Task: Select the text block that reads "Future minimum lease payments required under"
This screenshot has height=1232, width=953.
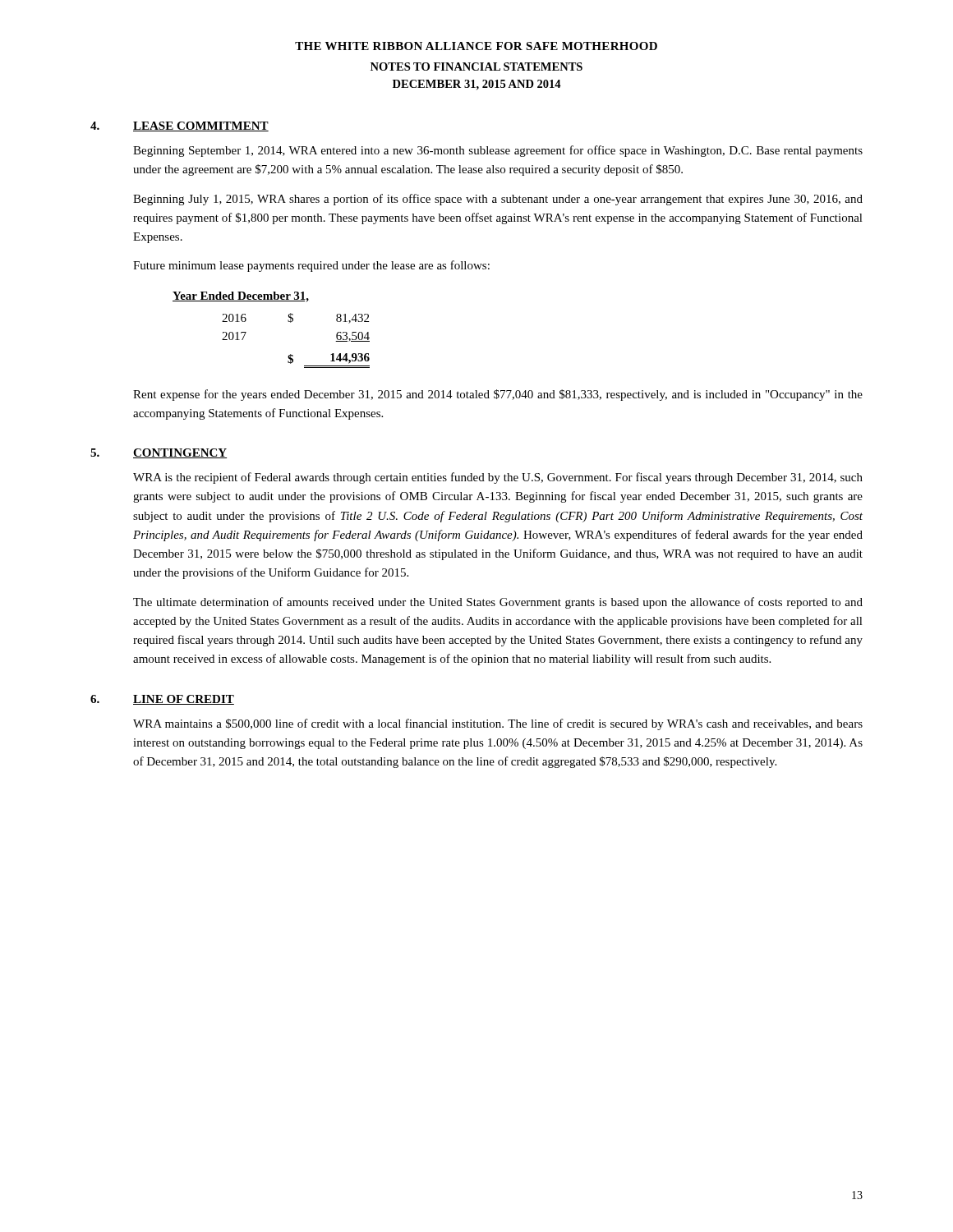Action: (x=312, y=266)
